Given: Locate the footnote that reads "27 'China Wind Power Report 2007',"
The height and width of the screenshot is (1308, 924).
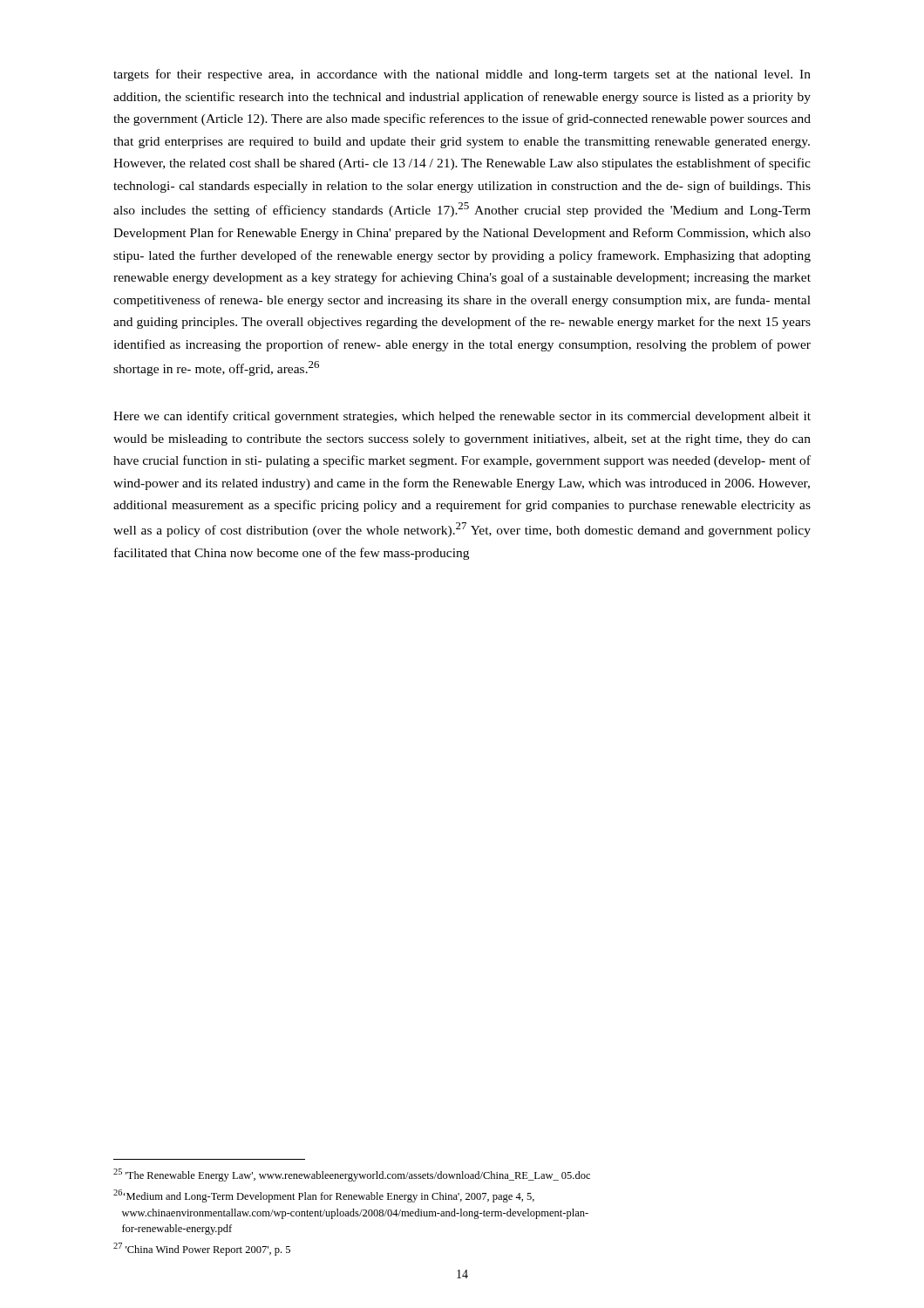Looking at the screenshot, I should click(202, 1248).
